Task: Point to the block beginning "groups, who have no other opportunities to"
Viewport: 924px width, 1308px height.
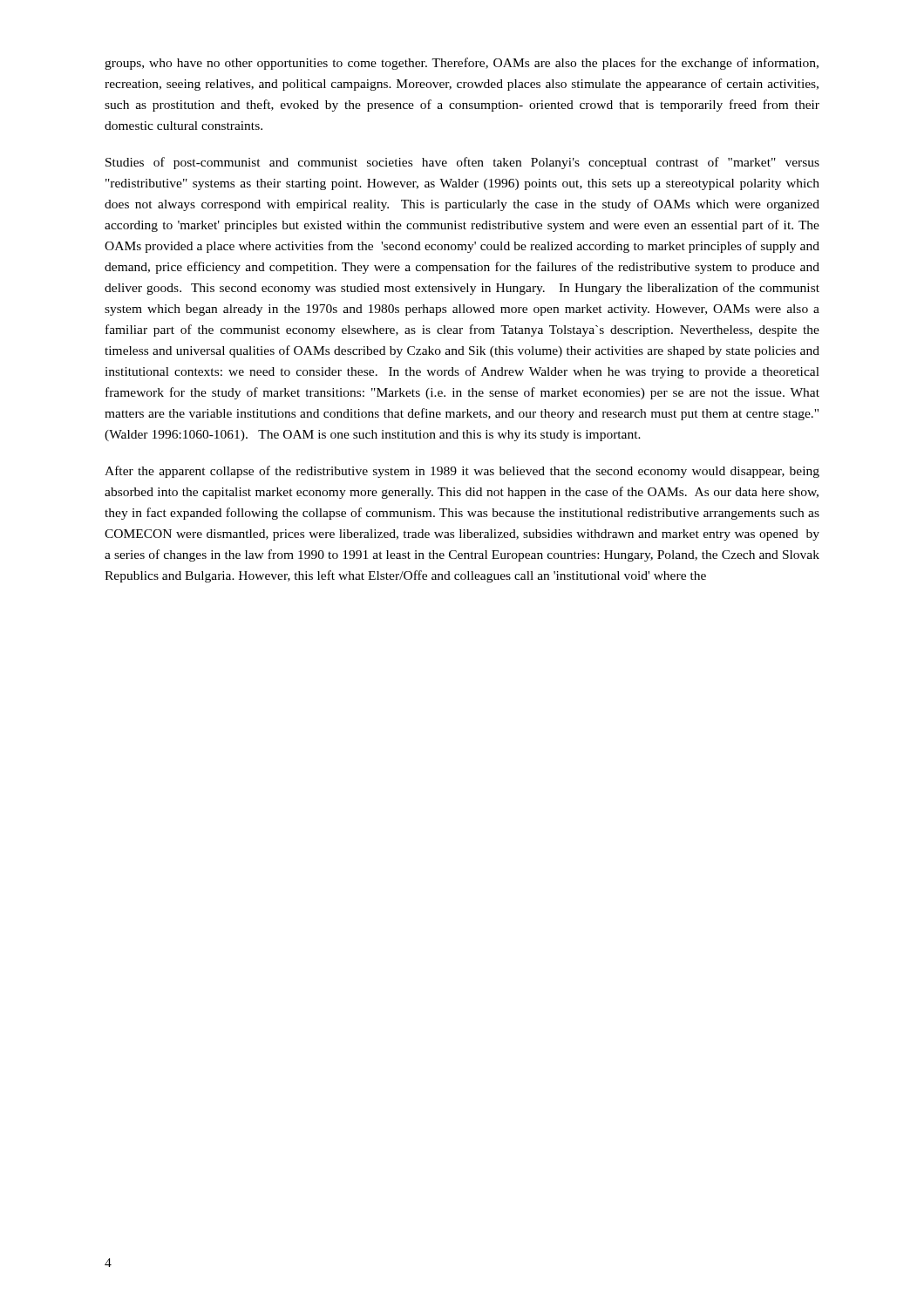Action: click(462, 94)
